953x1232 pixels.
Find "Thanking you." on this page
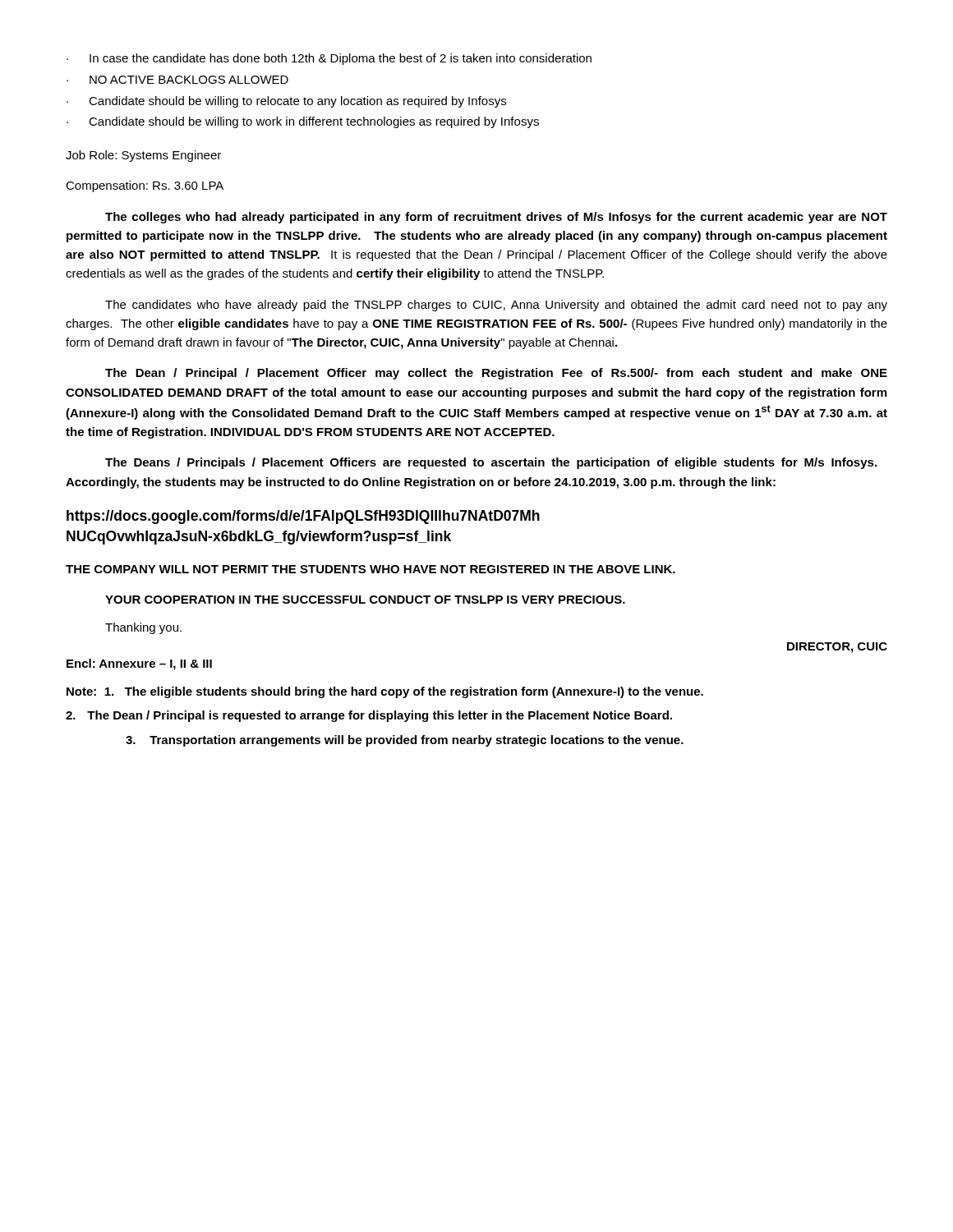[x=144, y=627]
